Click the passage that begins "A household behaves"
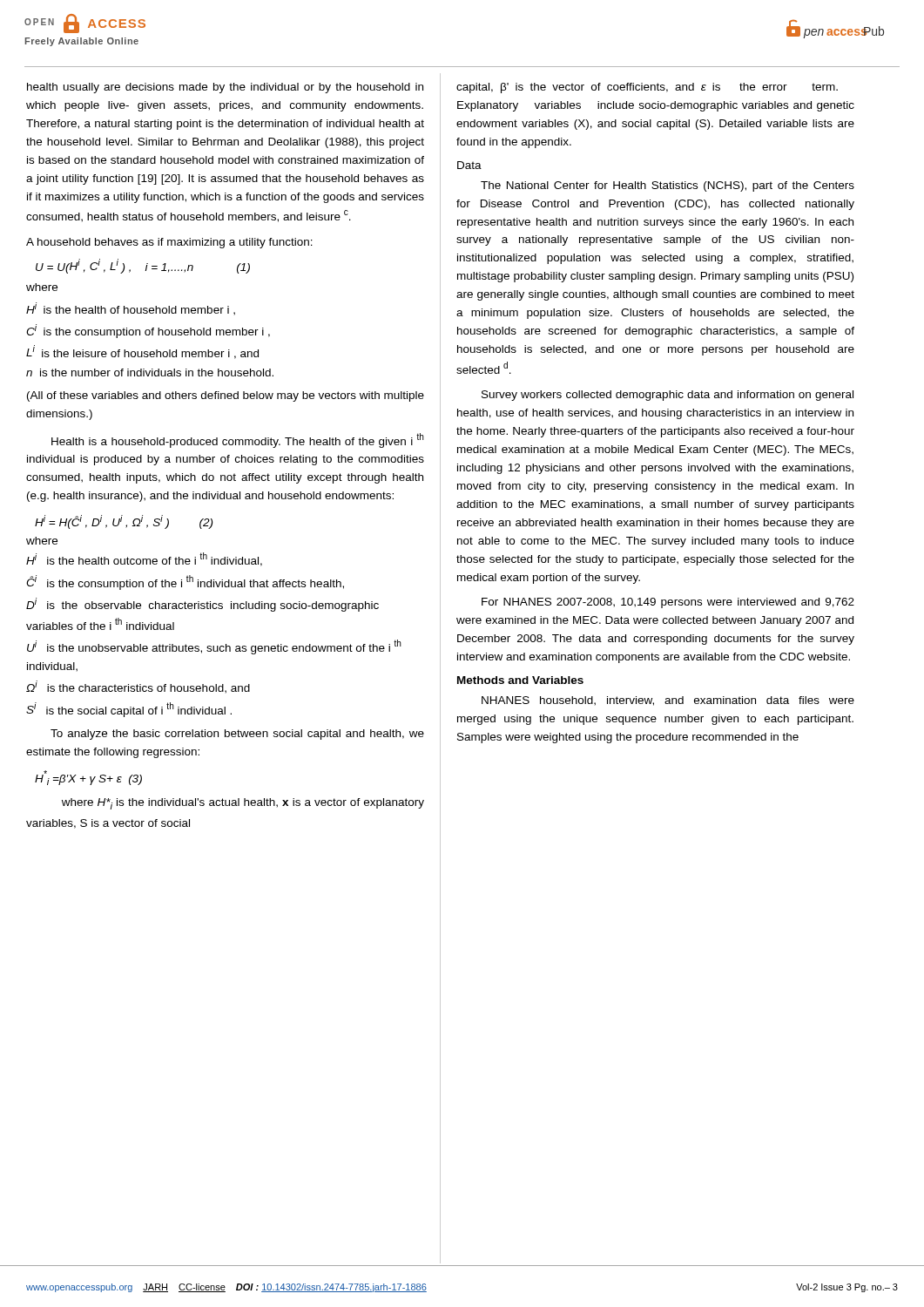Viewport: 924px width, 1307px height. click(x=170, y=242)
